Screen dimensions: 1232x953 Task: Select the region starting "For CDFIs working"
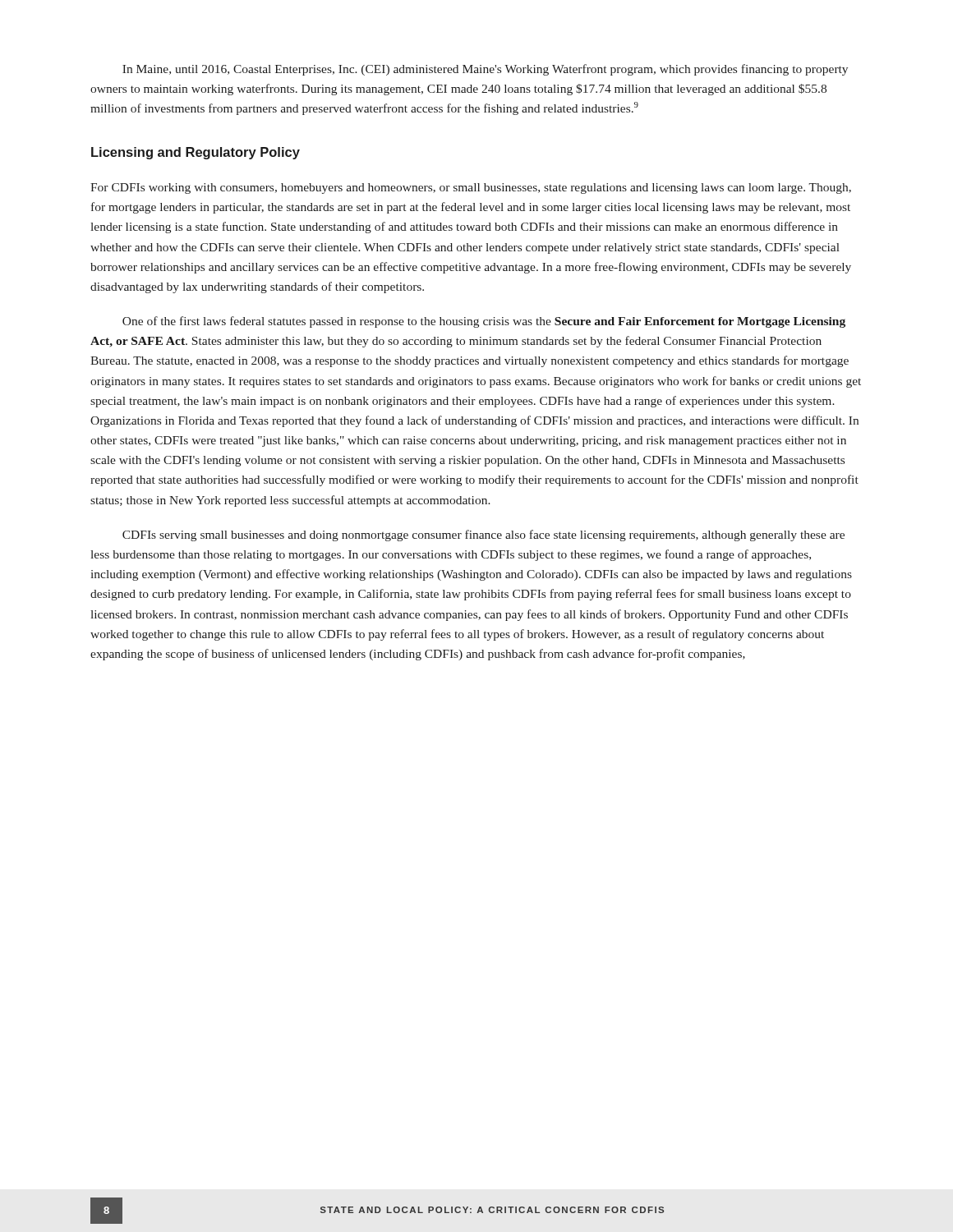tap(476, 237)
